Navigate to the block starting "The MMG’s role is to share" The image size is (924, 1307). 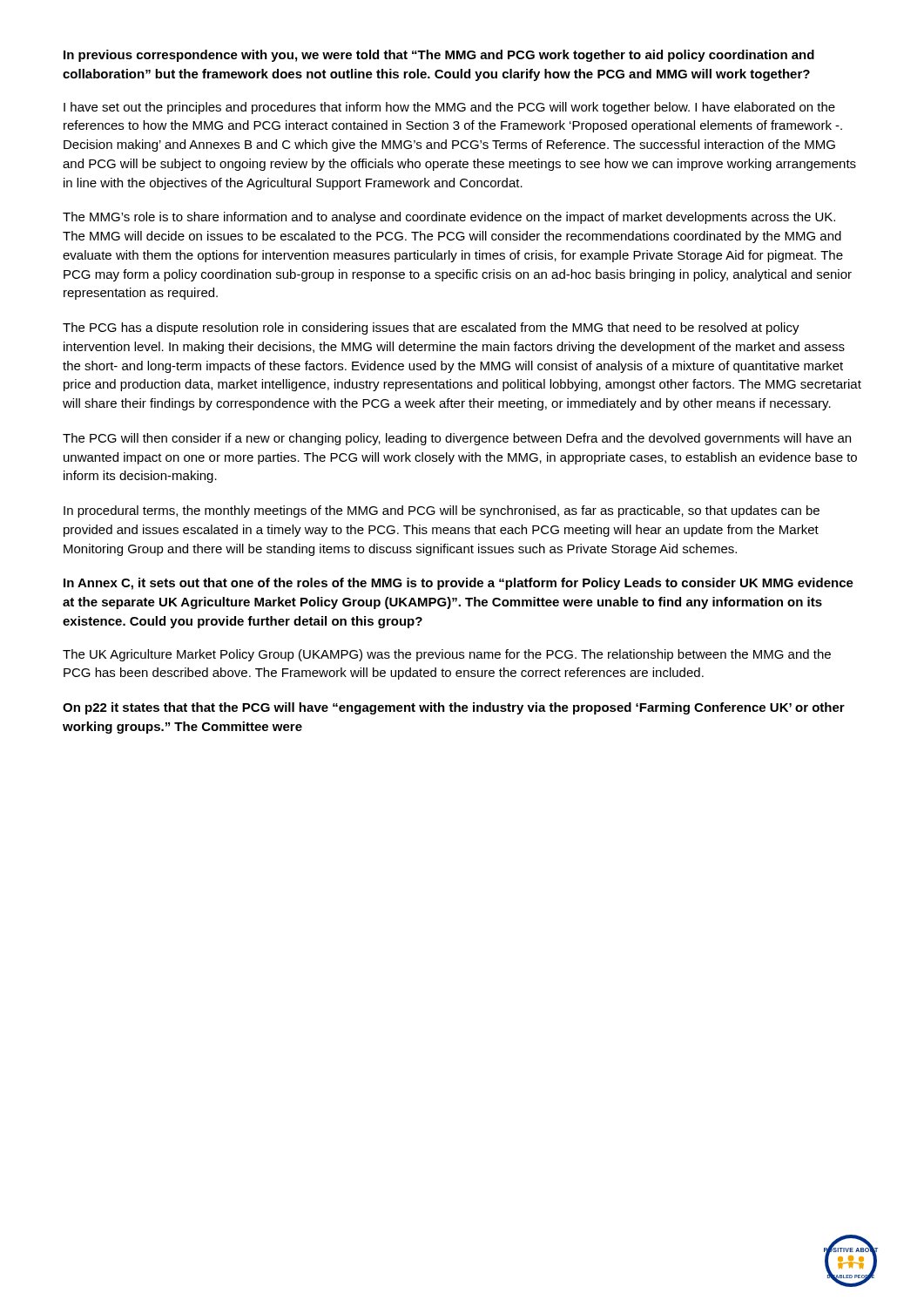pyautogui.click(x=457, y=255)
